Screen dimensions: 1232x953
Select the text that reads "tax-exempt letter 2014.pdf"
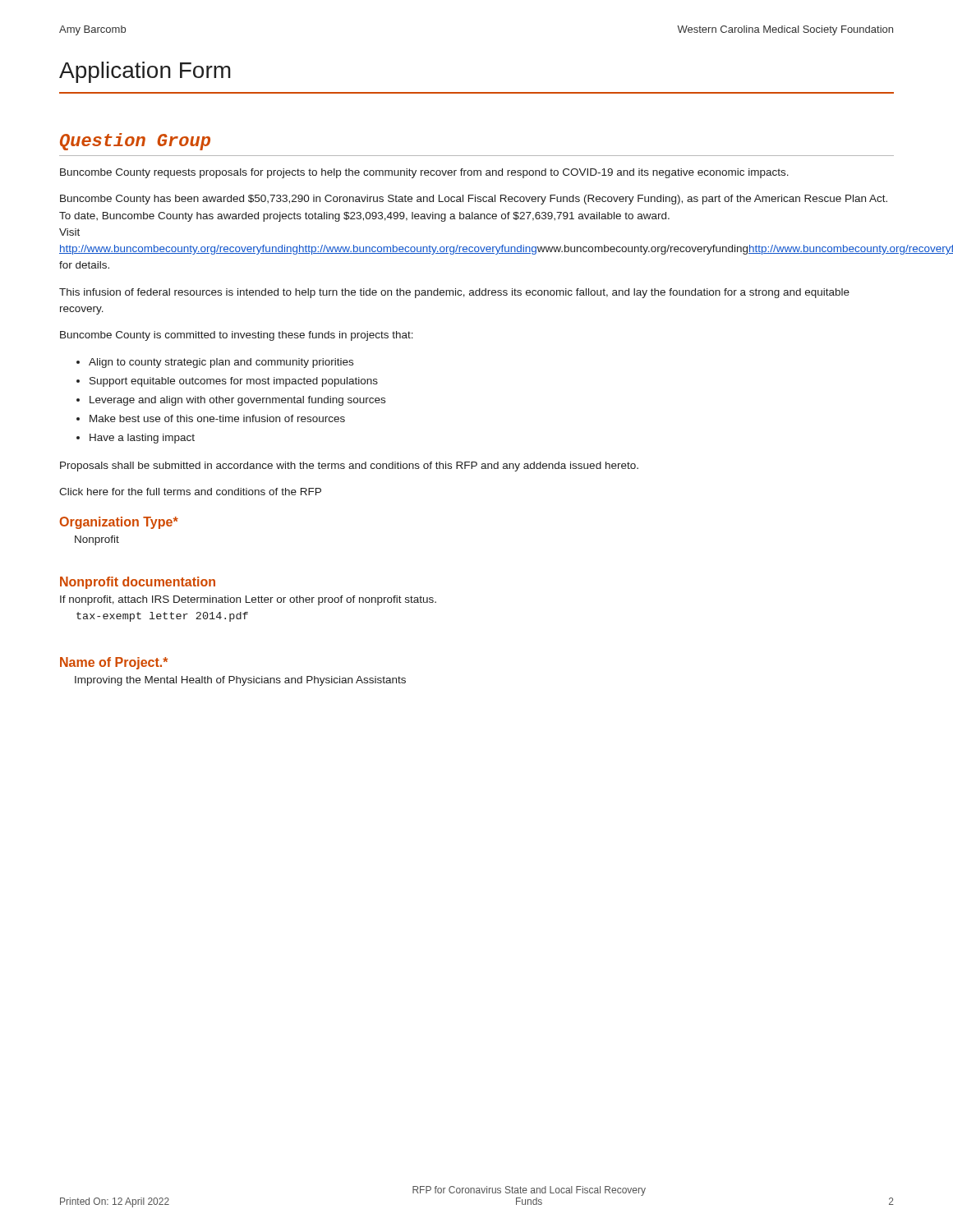[x=162, y=617]
